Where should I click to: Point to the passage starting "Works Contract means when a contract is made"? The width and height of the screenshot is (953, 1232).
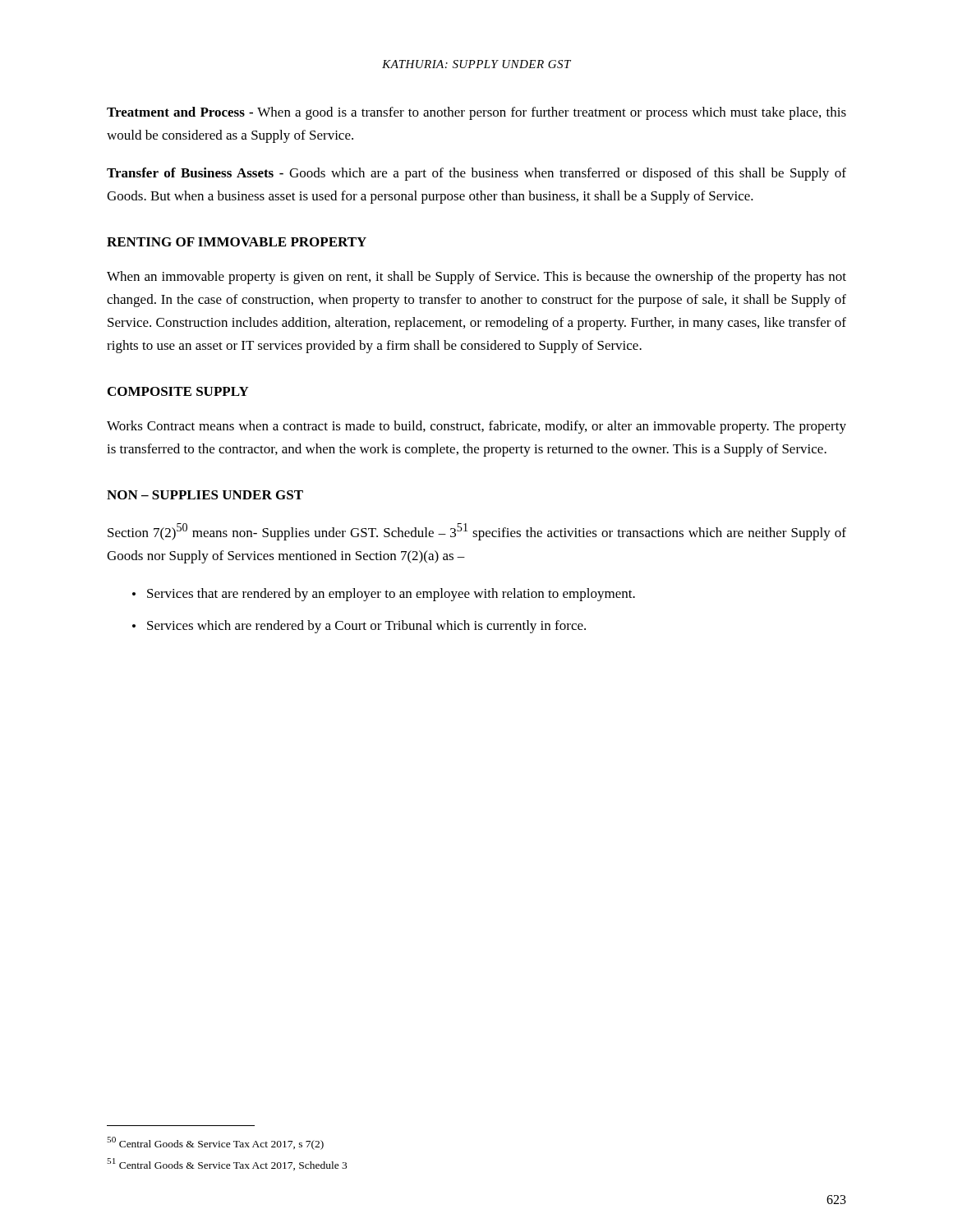(x=476, y=438)
